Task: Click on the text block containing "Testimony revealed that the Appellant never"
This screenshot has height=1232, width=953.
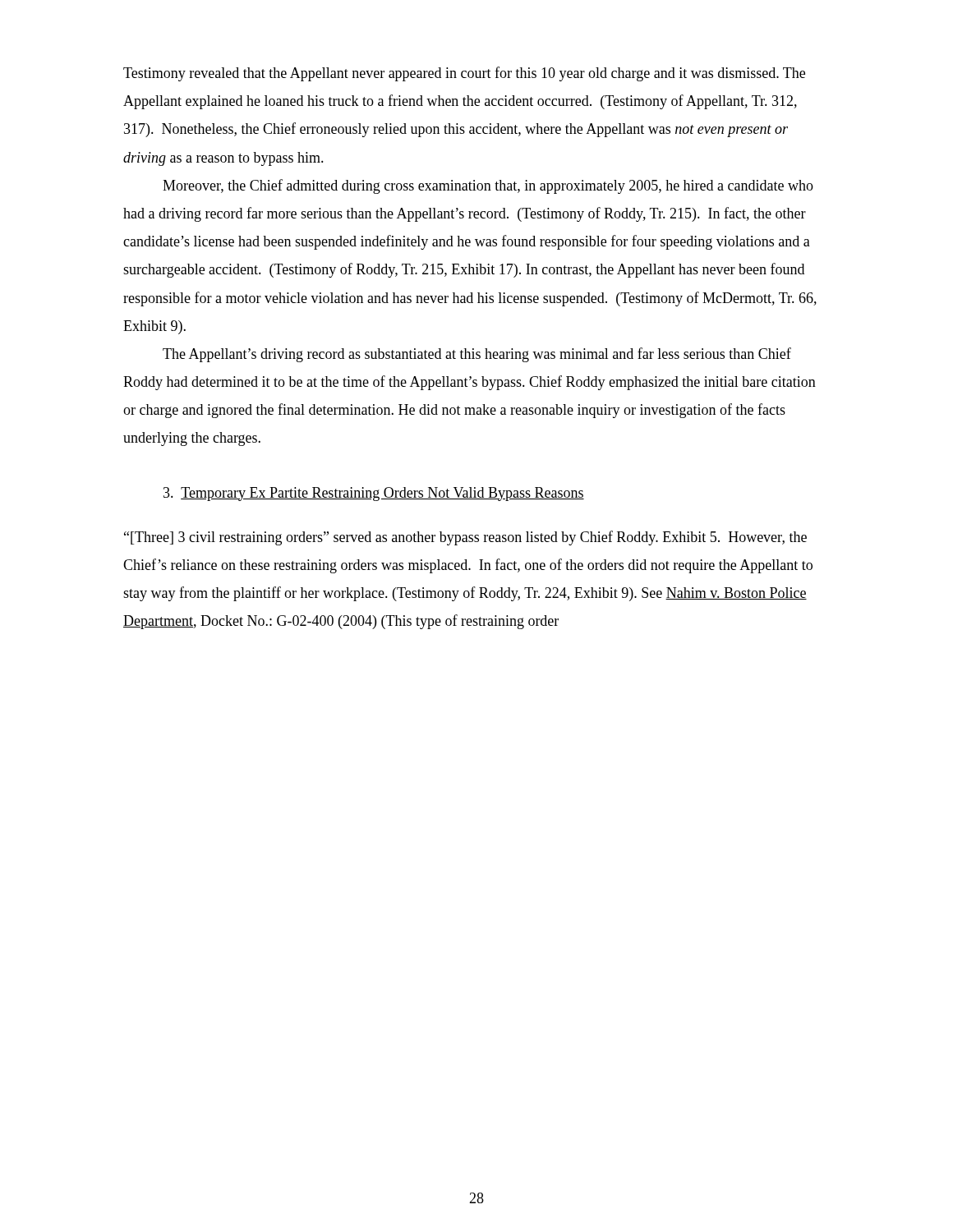Action: 476,115
